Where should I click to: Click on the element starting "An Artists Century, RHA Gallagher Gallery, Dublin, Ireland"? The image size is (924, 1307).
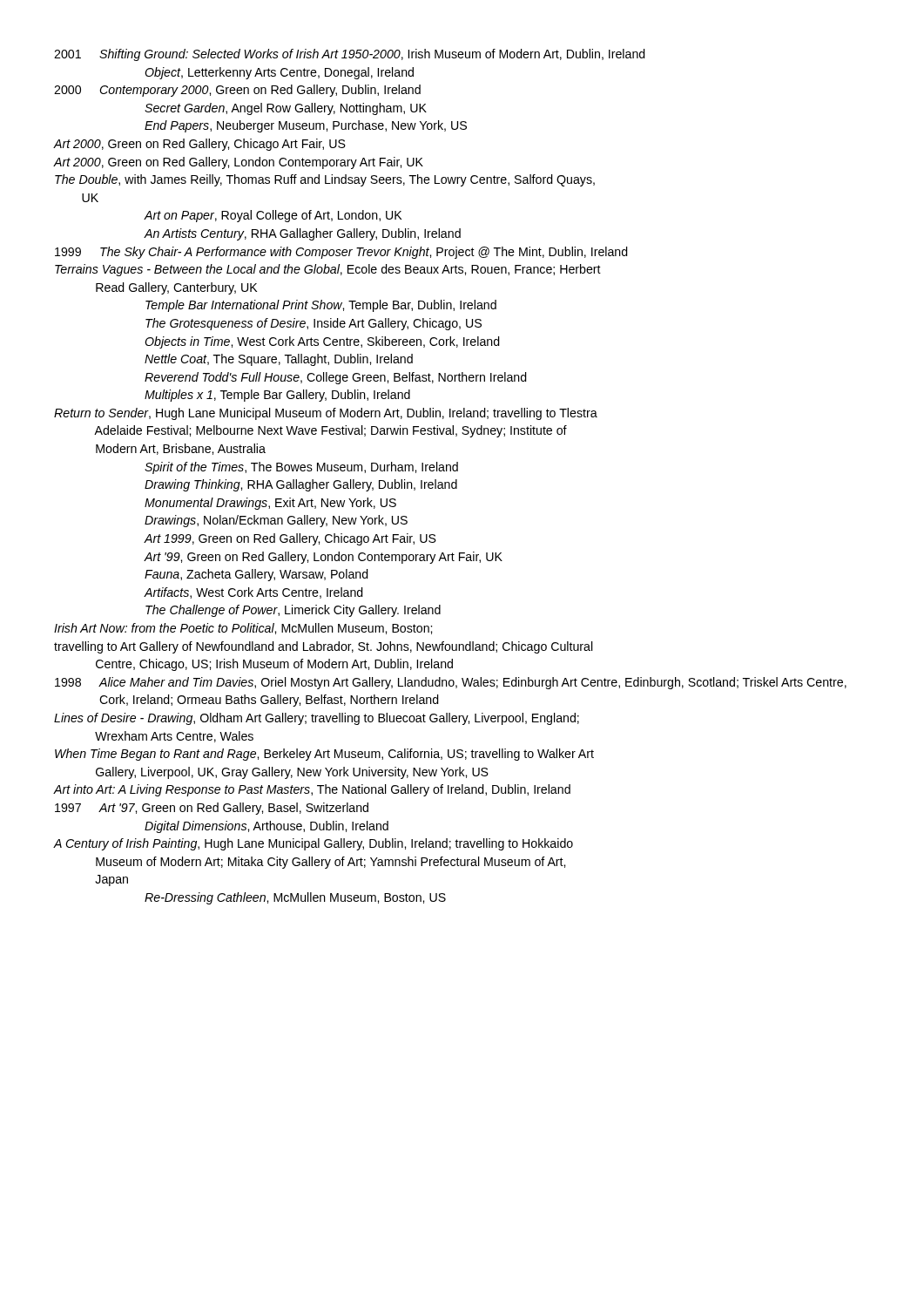click(x=303, y=233)
